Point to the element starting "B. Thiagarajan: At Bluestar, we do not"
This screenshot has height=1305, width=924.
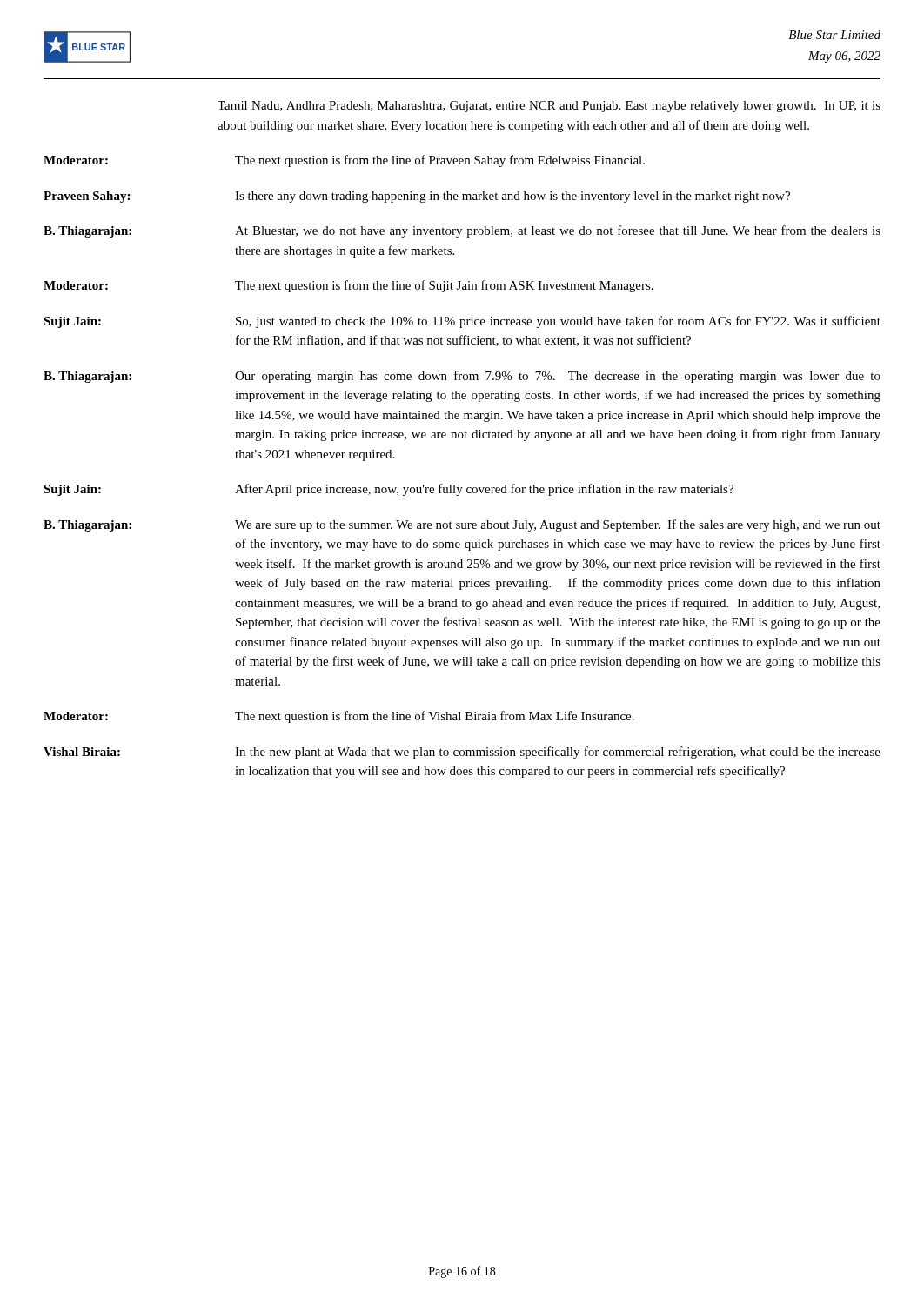pos(462,241)
